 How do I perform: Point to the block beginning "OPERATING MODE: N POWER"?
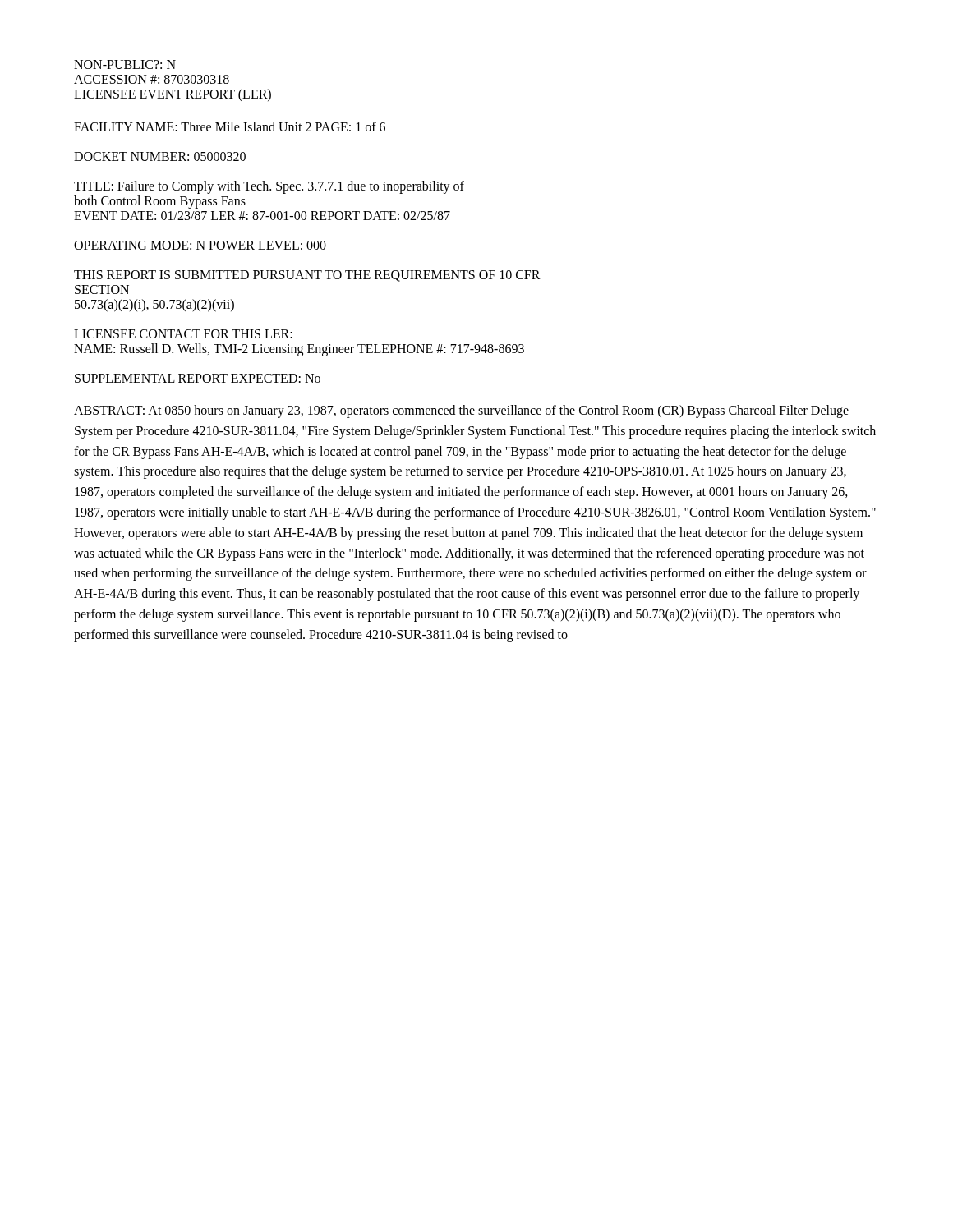[200, 245]
